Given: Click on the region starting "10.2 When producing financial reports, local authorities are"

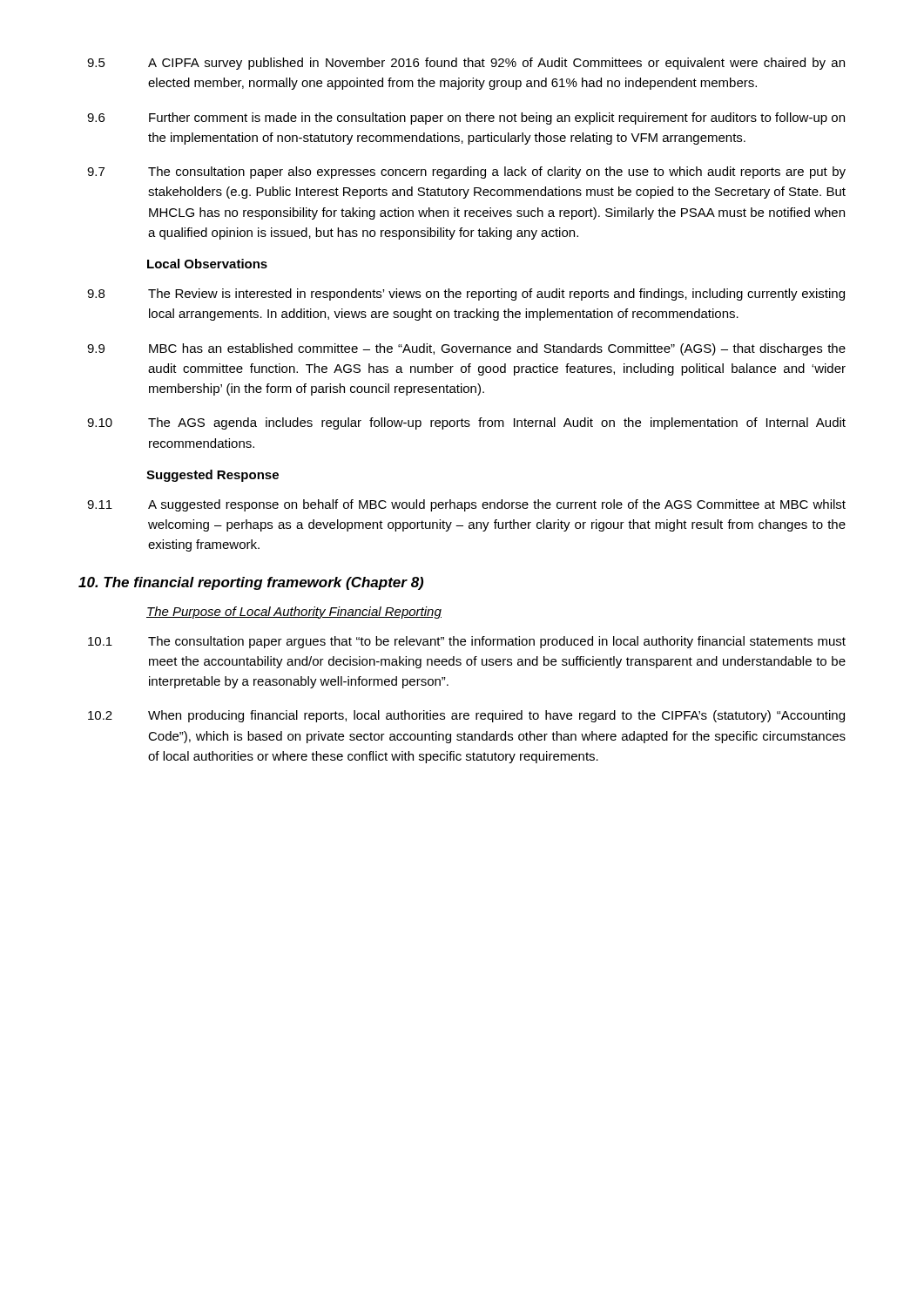Looking at the screenshot, I should (x=462, y=736).
